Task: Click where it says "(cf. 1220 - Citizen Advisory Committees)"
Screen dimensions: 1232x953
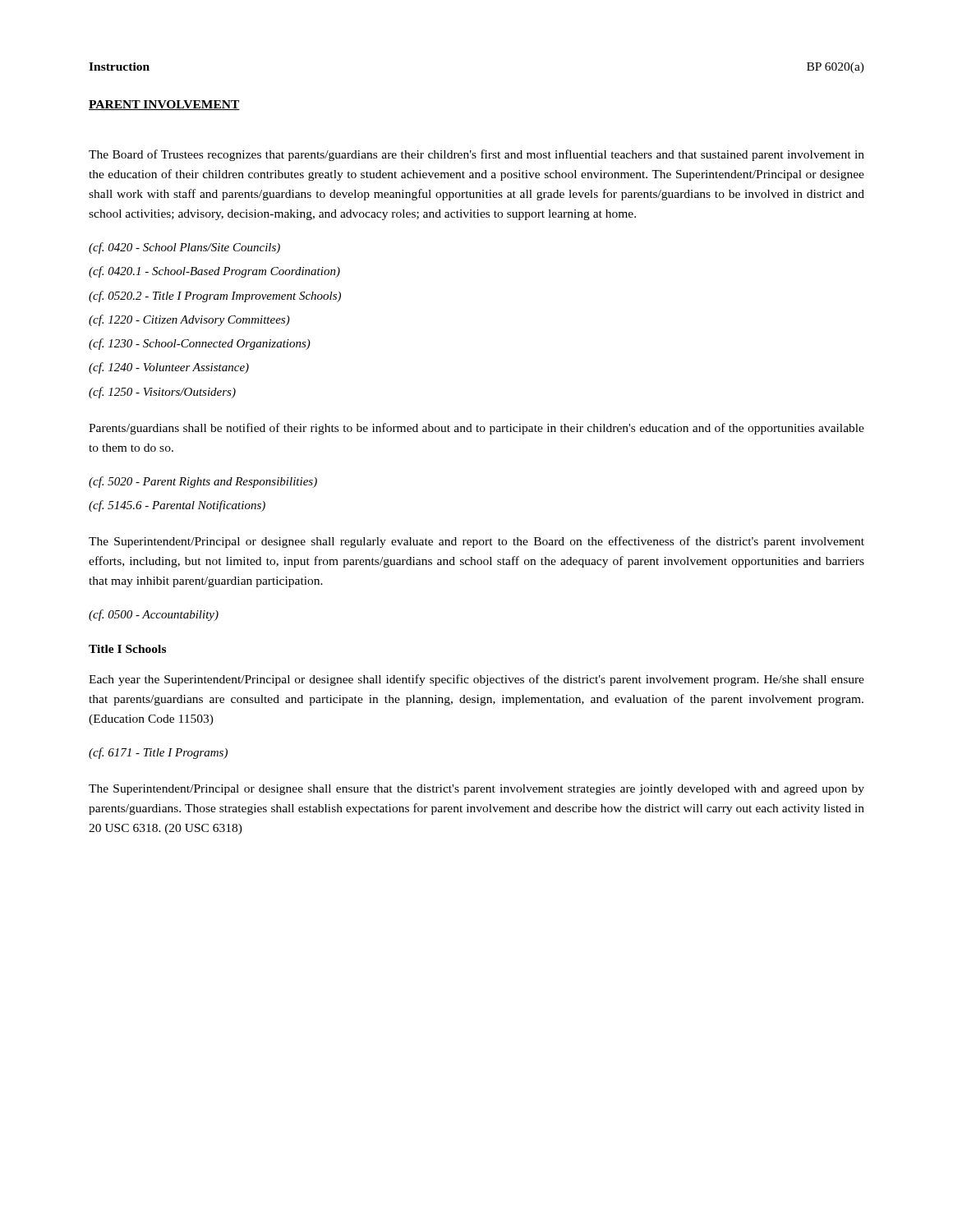Action: click(189, 319)
